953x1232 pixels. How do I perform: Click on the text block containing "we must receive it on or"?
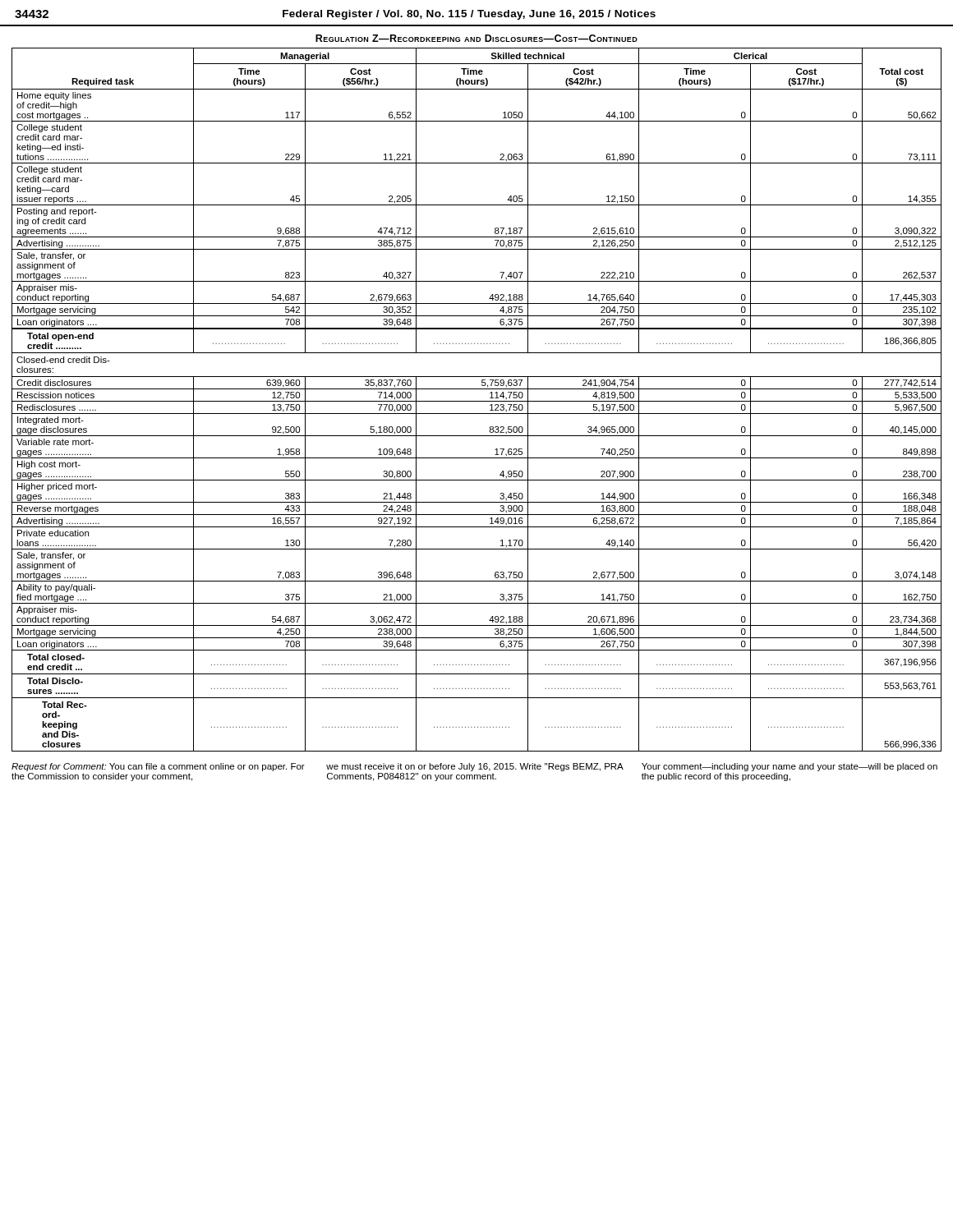click(475, 771)
